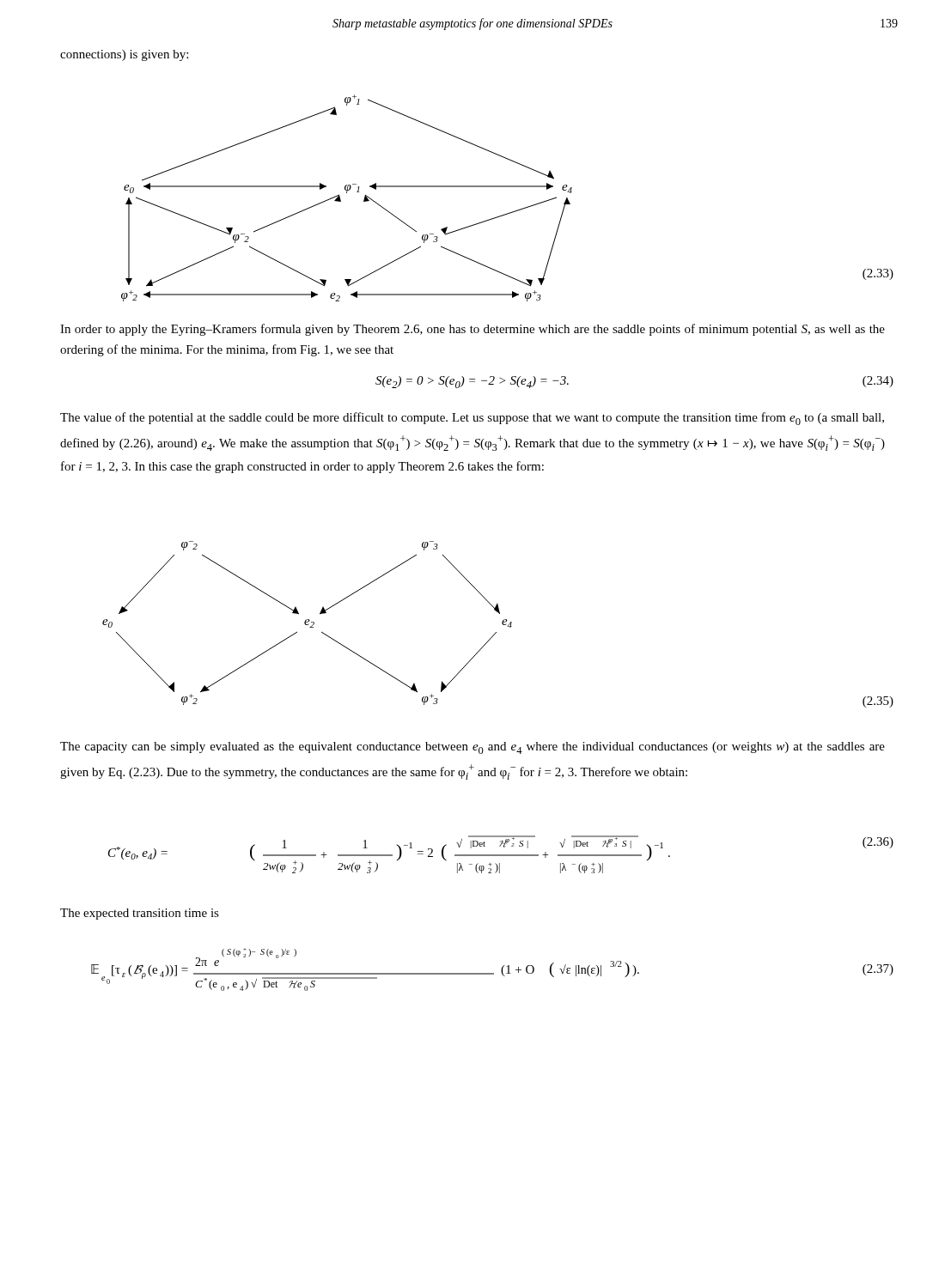
Task: Find the block starting "𝔼 e 0"
Action: pos(434,970)
